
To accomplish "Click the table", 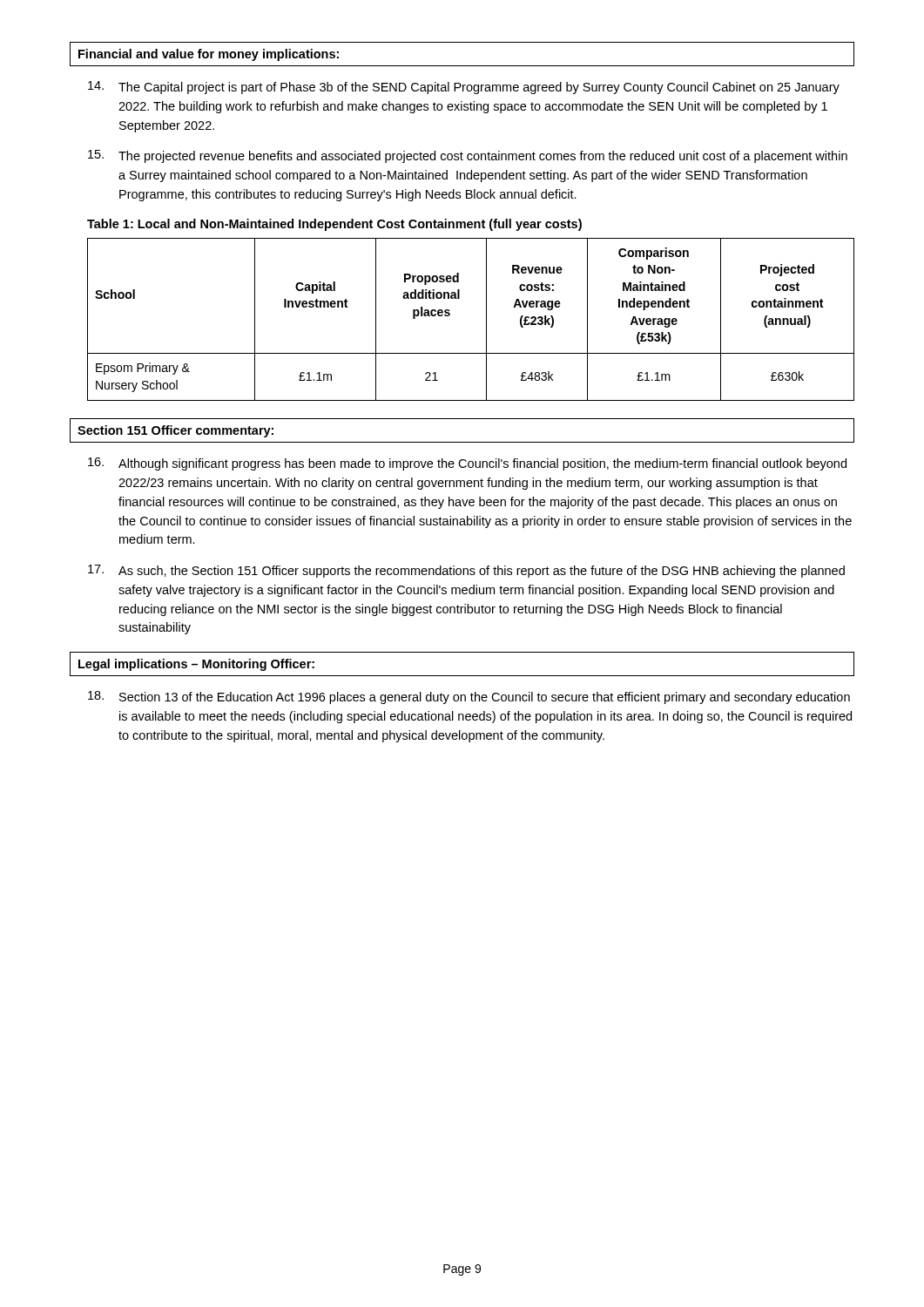I will (x=462, y=319).
